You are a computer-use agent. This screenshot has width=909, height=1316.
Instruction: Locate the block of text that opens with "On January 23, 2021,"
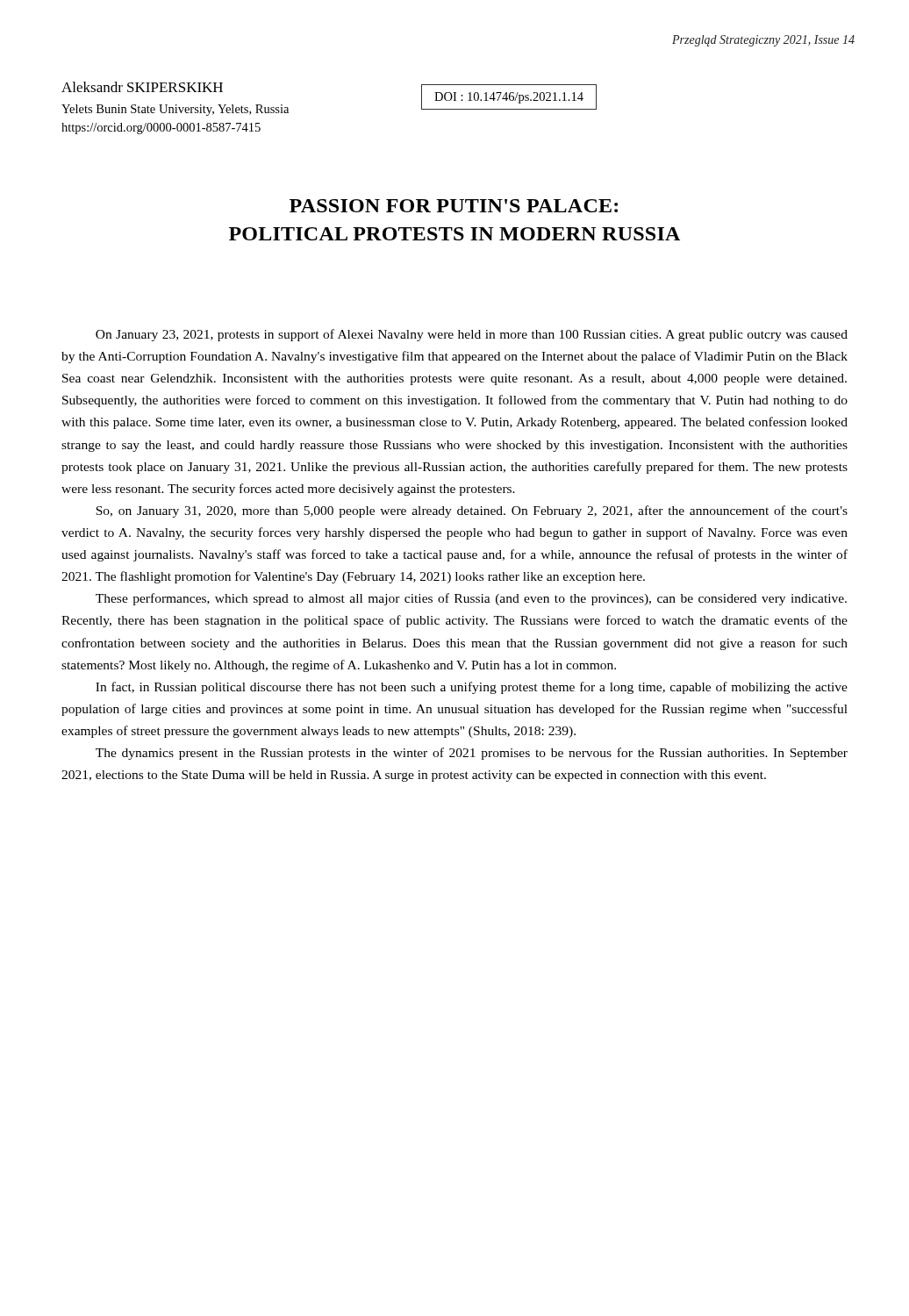coord(454,411)
